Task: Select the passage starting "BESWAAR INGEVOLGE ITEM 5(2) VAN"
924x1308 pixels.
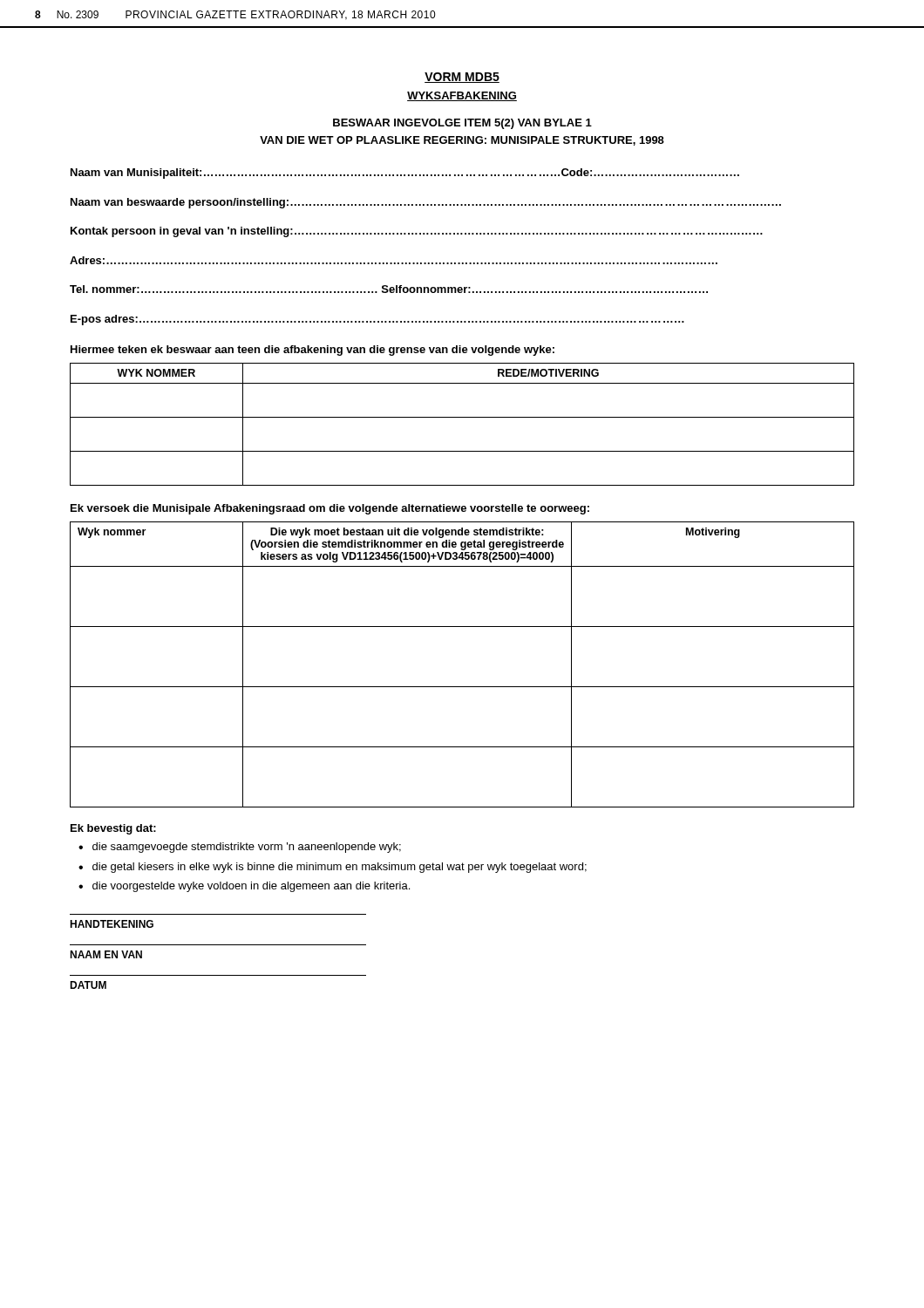Action: pos(462,131)
